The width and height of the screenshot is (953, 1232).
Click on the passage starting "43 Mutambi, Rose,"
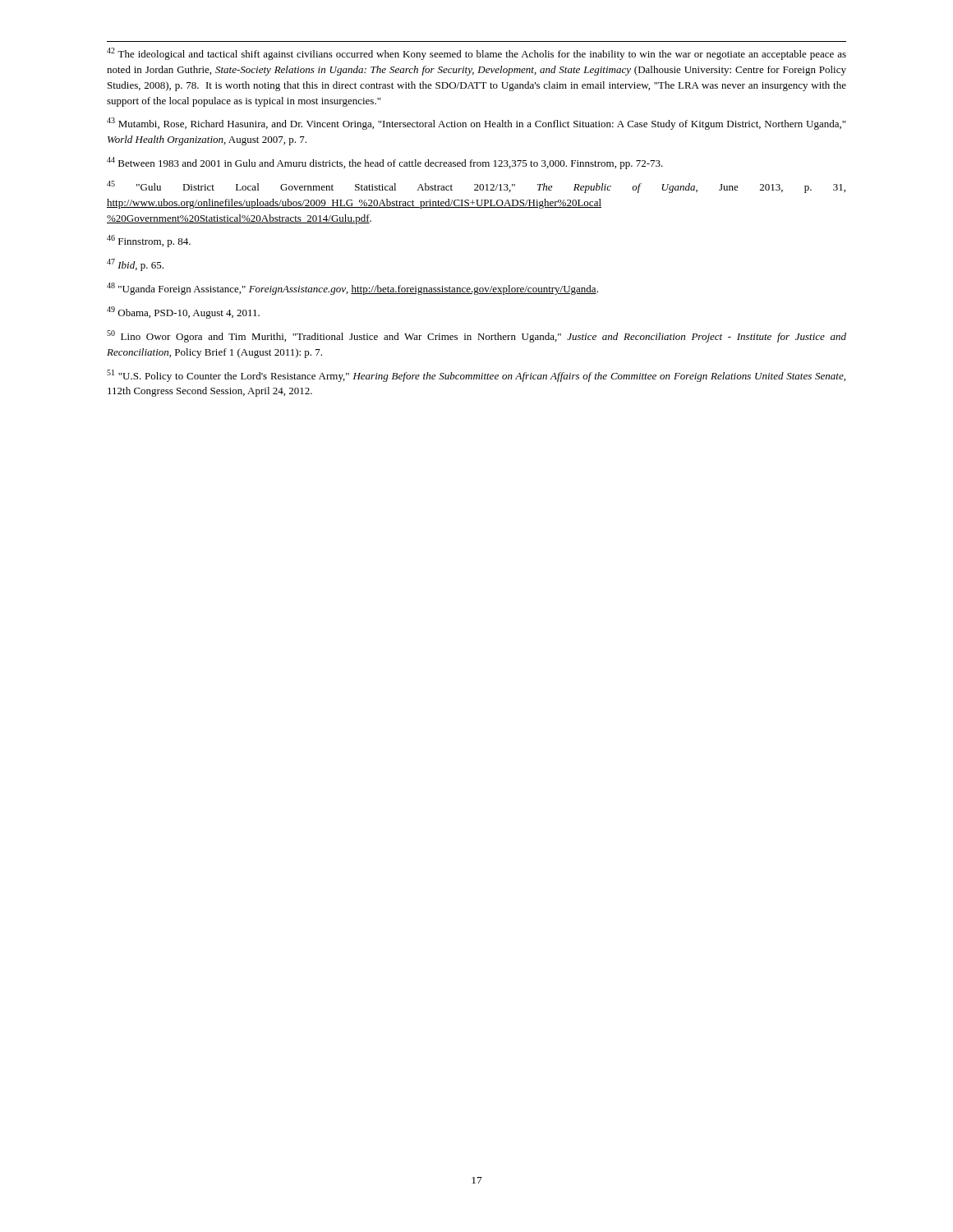pyautogui.click(x=476, y=131)
